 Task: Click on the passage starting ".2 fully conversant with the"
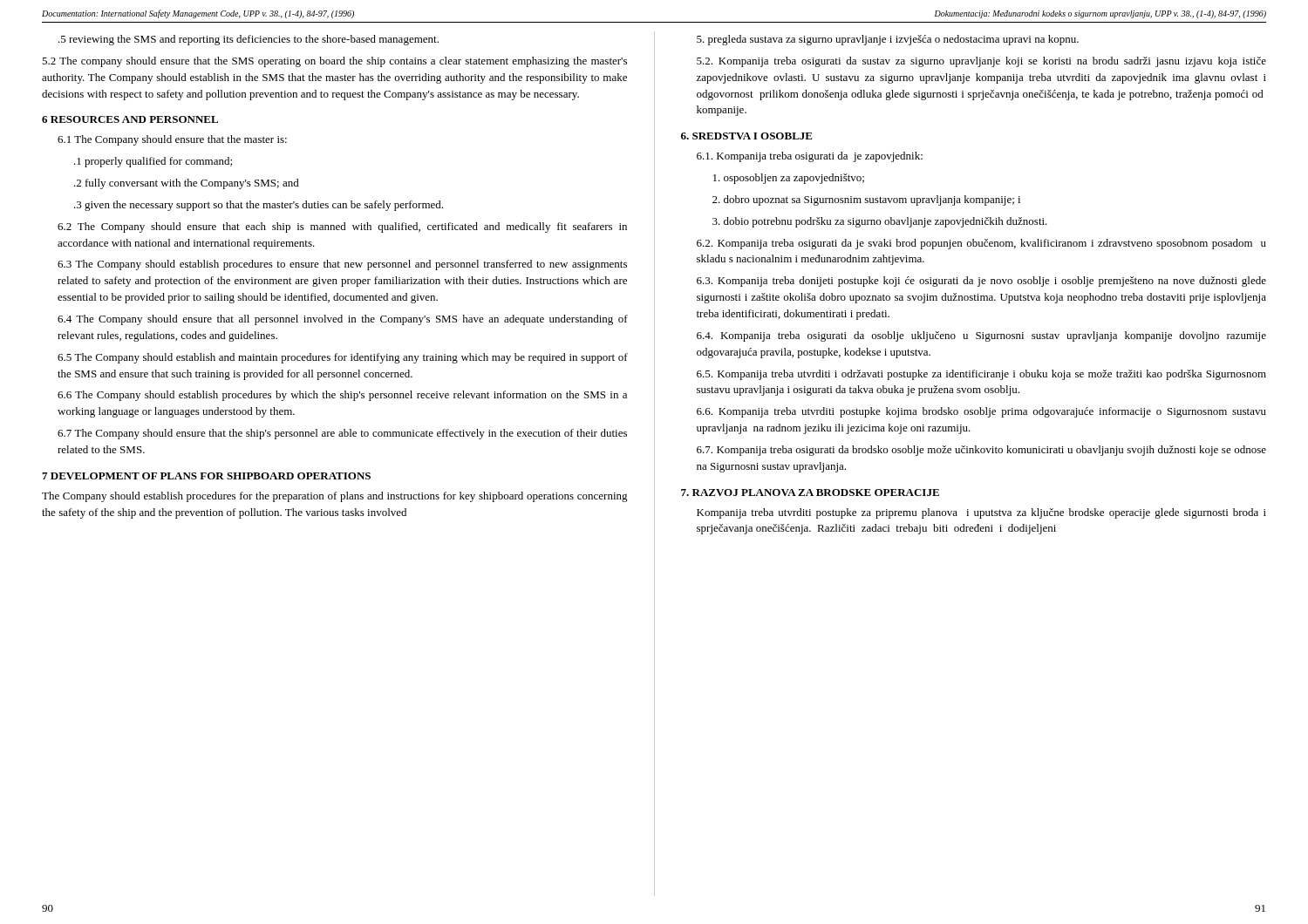pyautogui.click(x=187, y=184)
